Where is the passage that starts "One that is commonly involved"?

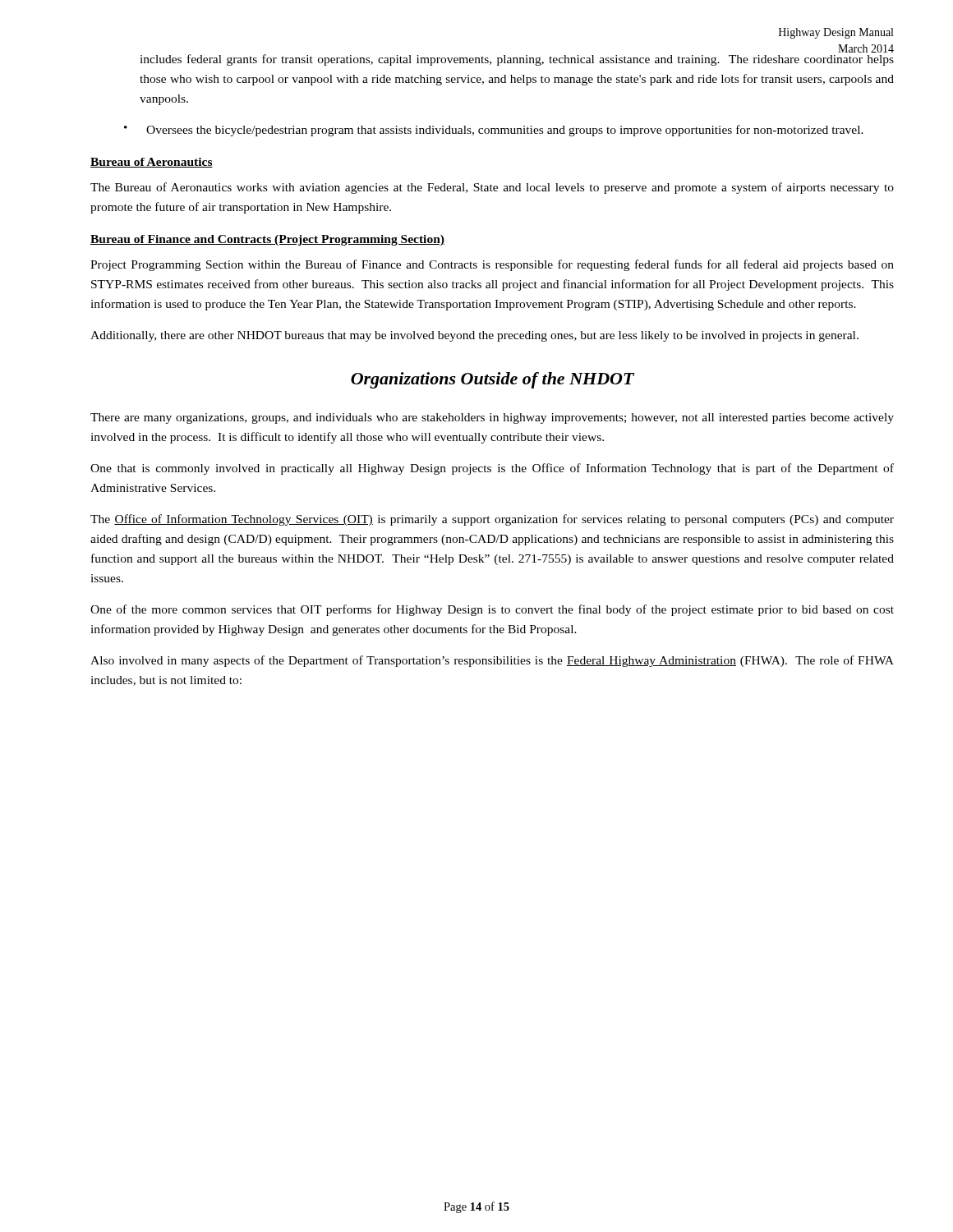pyautogui.click(x=492, y=478)
